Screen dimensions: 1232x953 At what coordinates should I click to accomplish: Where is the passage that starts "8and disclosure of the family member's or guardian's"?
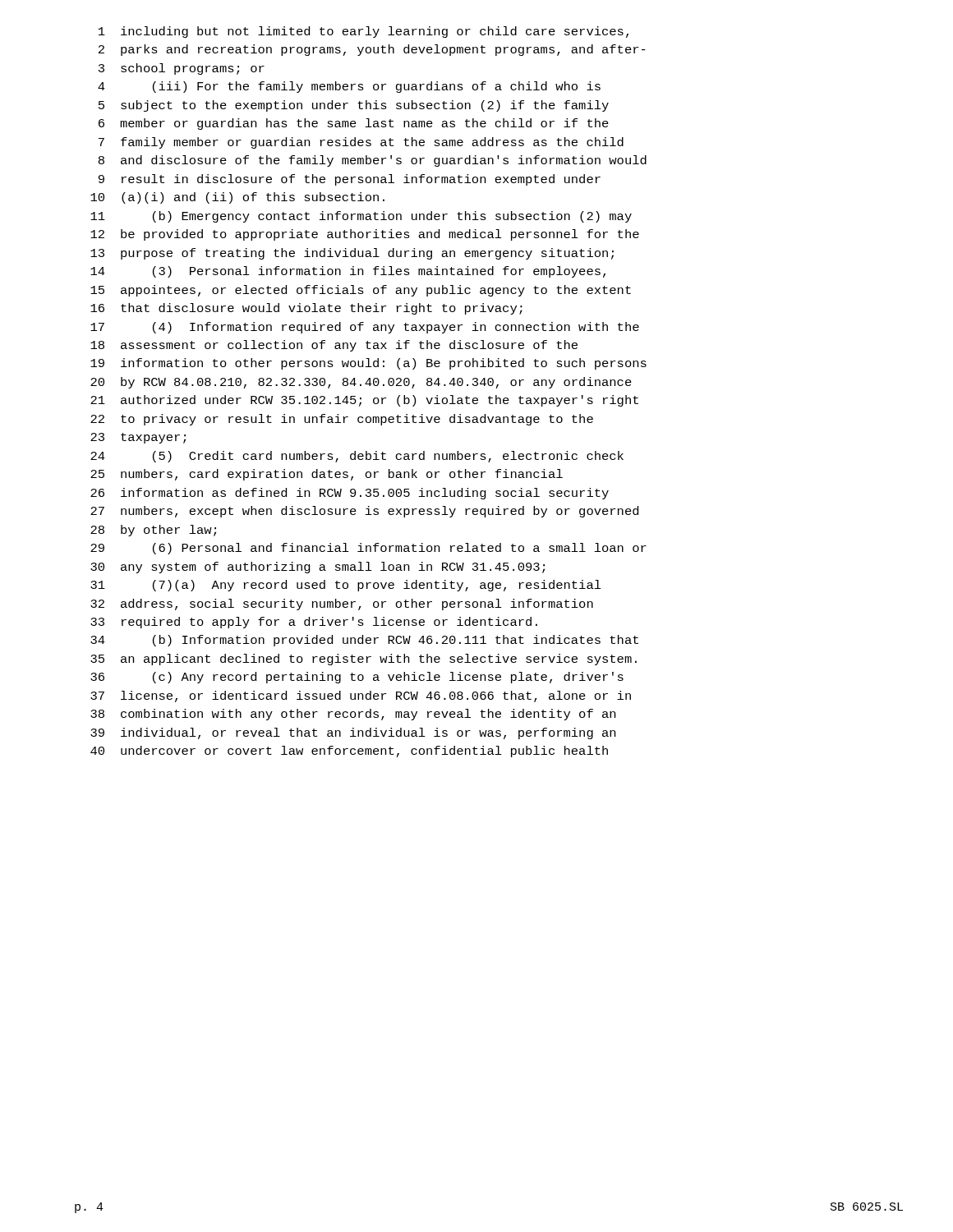[x=489, y=161]
